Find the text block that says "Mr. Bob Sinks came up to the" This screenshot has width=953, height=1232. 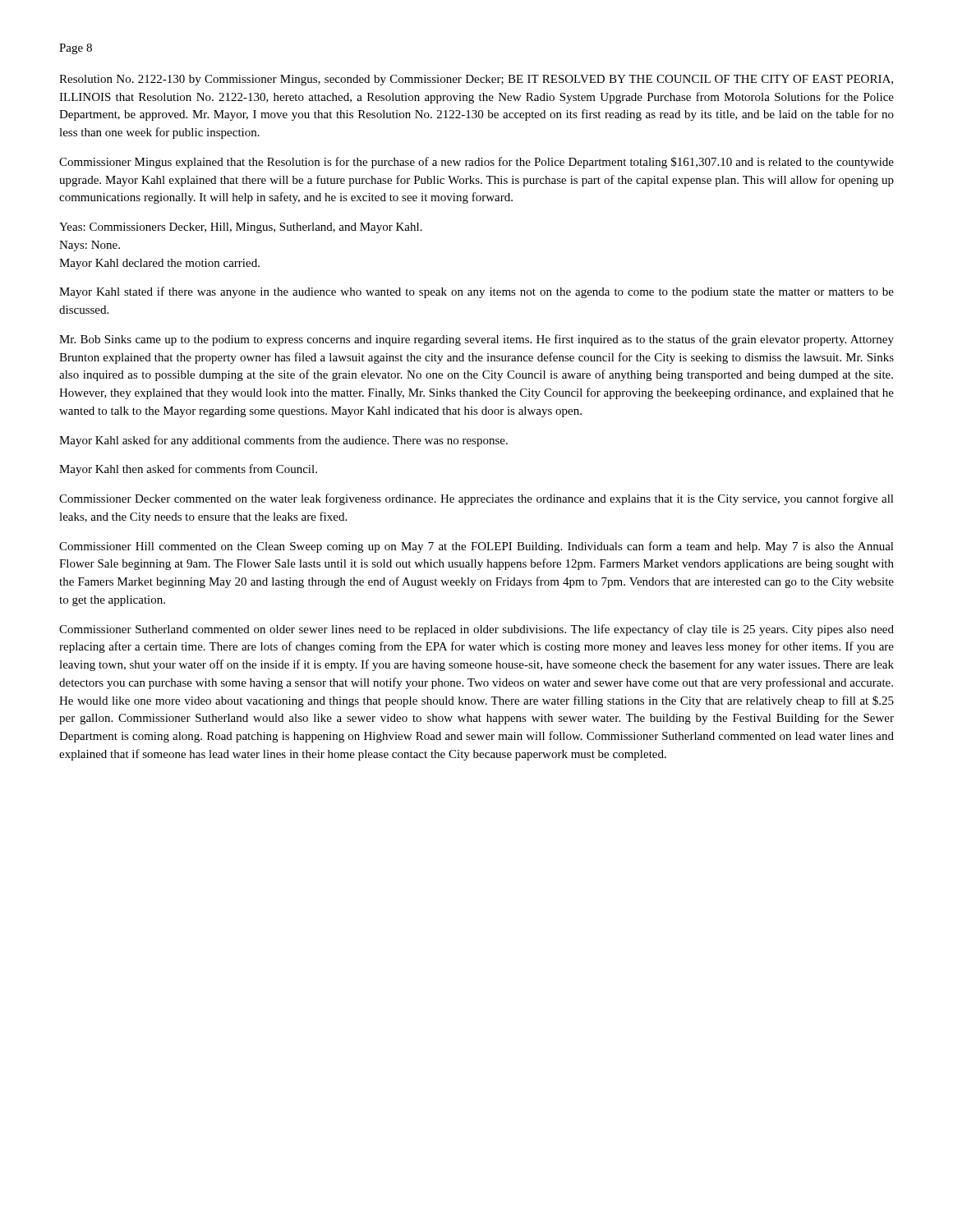click(x=476, y=375)
